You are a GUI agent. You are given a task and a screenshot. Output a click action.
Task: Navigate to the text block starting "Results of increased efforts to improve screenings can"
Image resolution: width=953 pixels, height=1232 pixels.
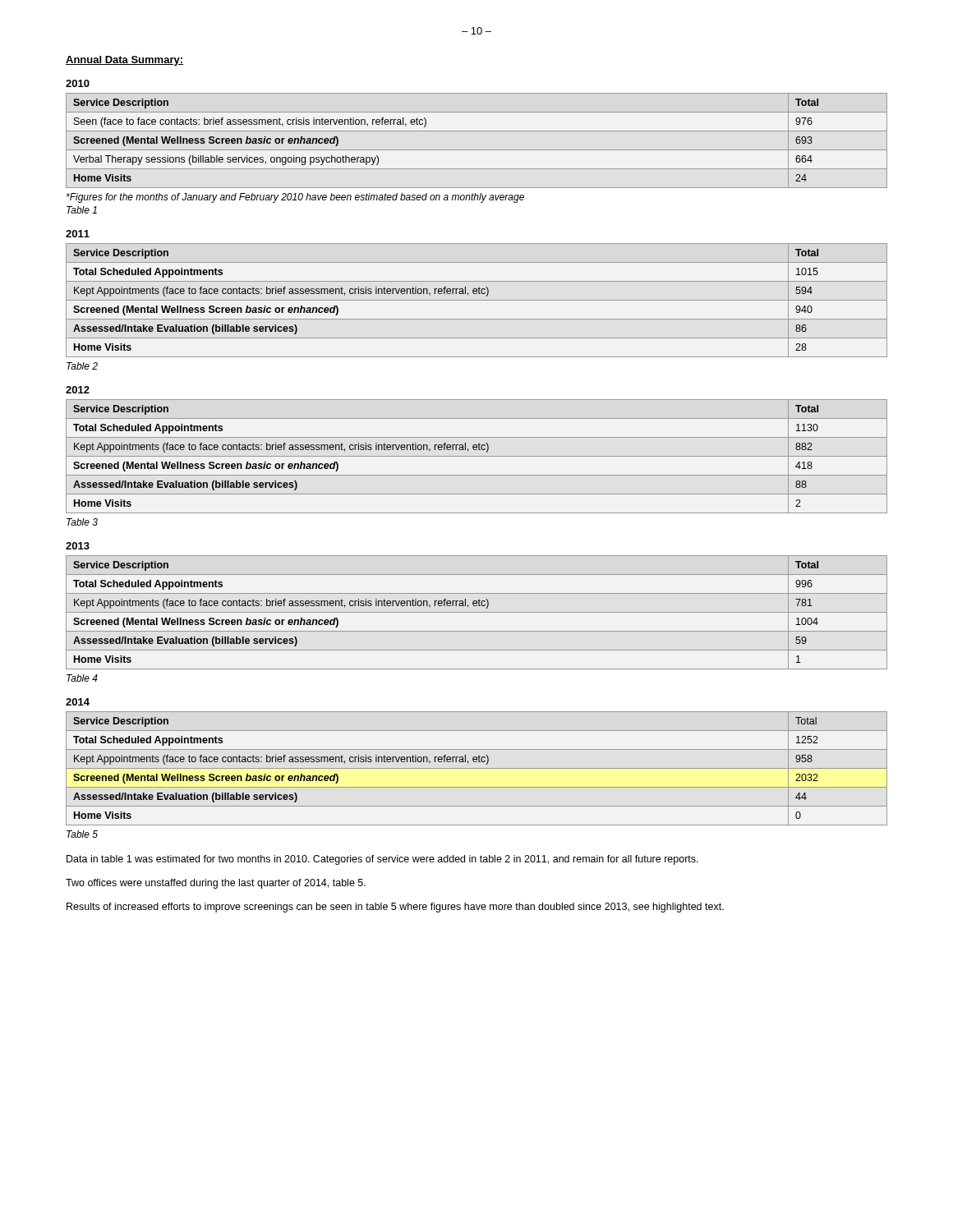coord(395,906)
